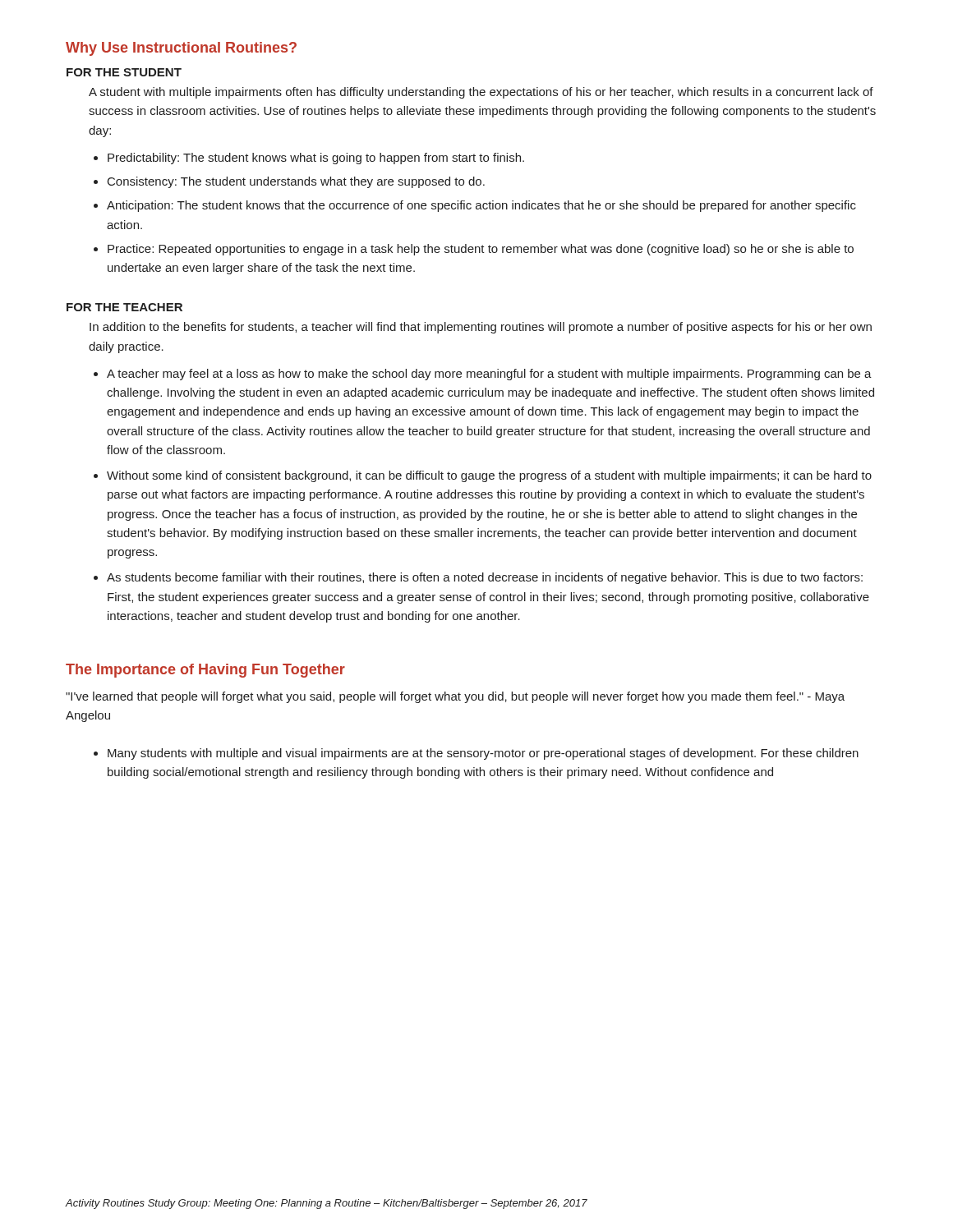953x1232 pixels.
Task: Click the passage that begins "Practice: Repeated opportunities to engage"
Action: tap(481, 258)
